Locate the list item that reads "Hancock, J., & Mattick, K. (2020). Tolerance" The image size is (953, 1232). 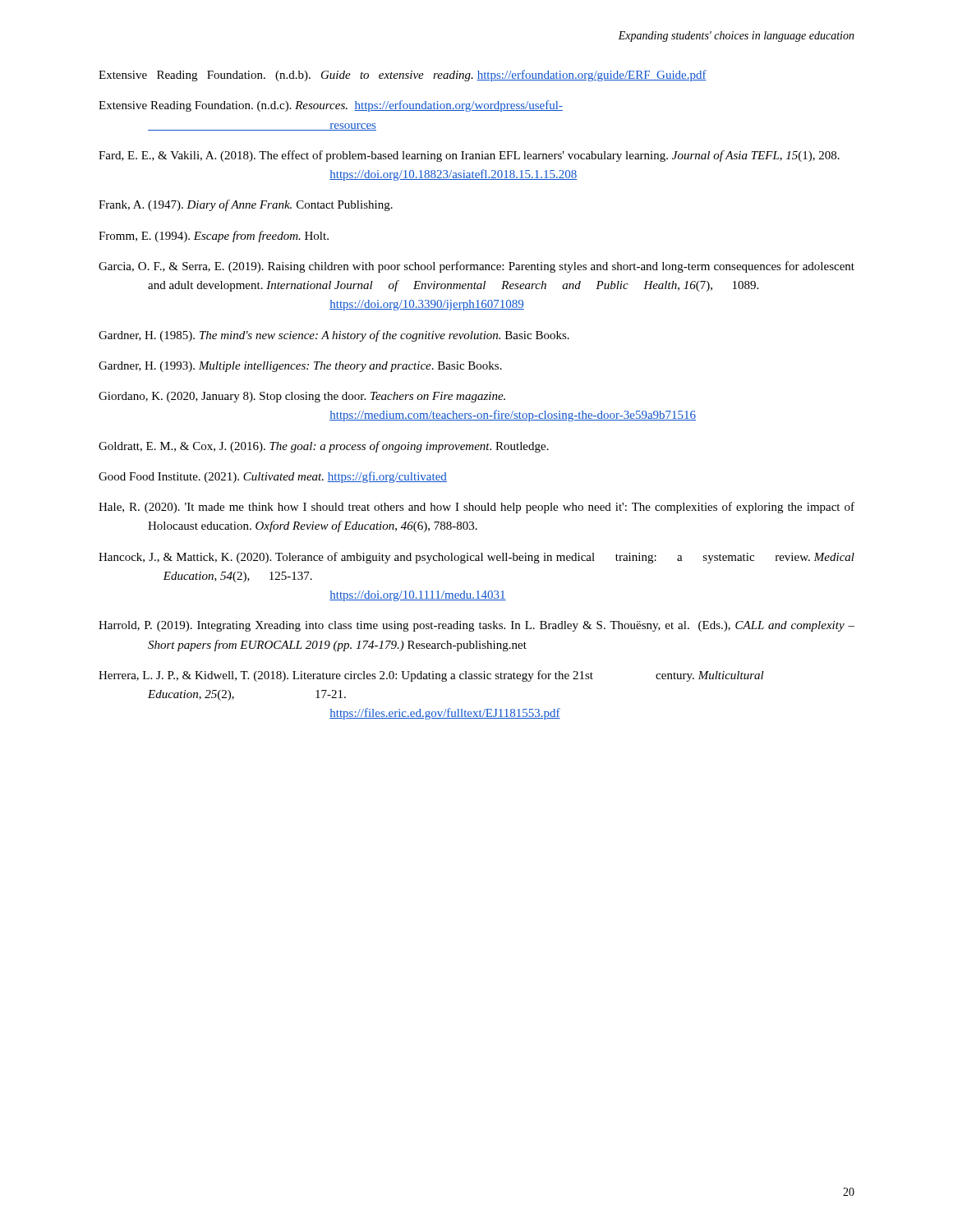pyautogui.click(x=476, y=558)
